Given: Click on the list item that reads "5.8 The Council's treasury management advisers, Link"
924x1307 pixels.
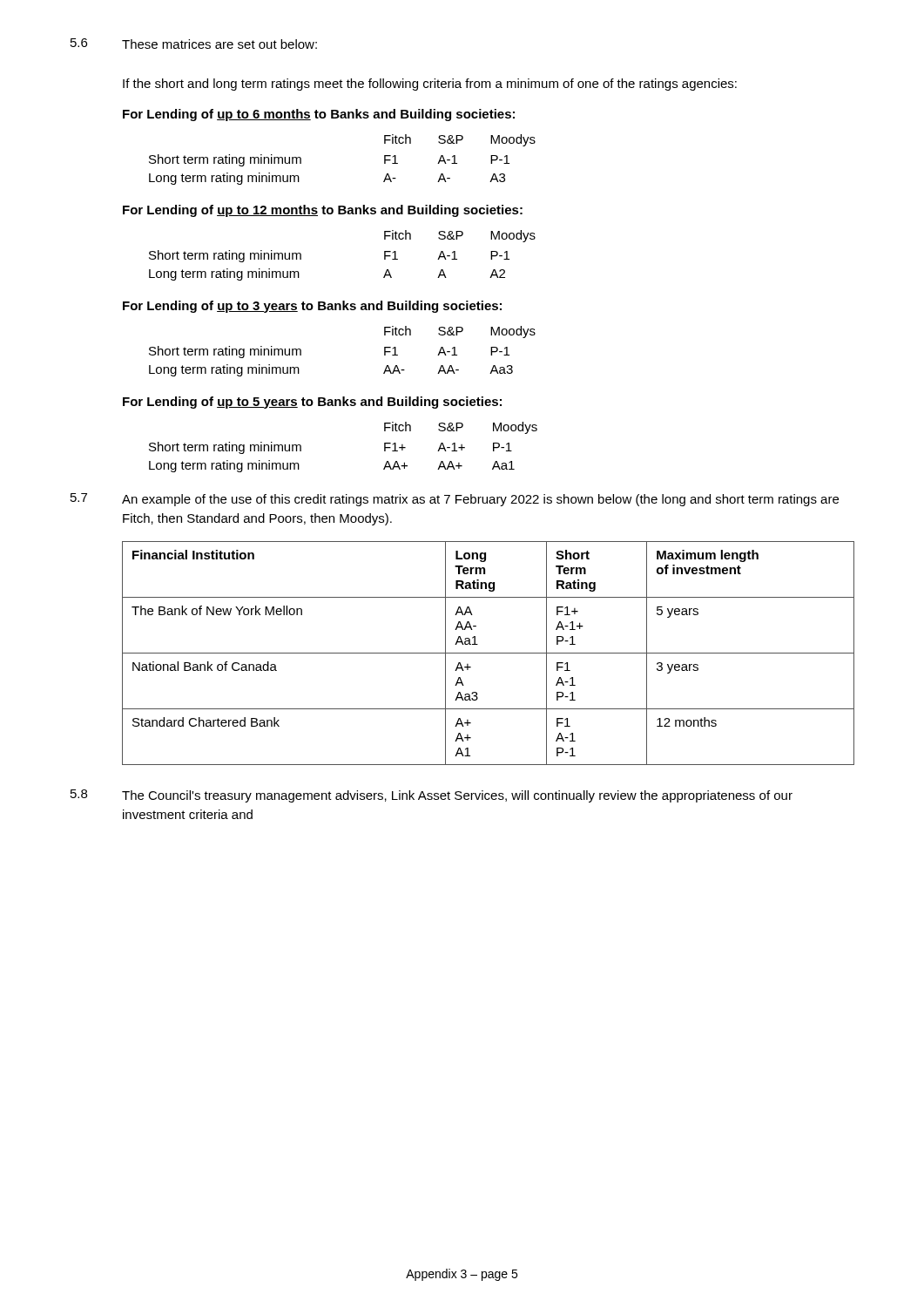Looking at the screenshot, I should coord(462,805).
